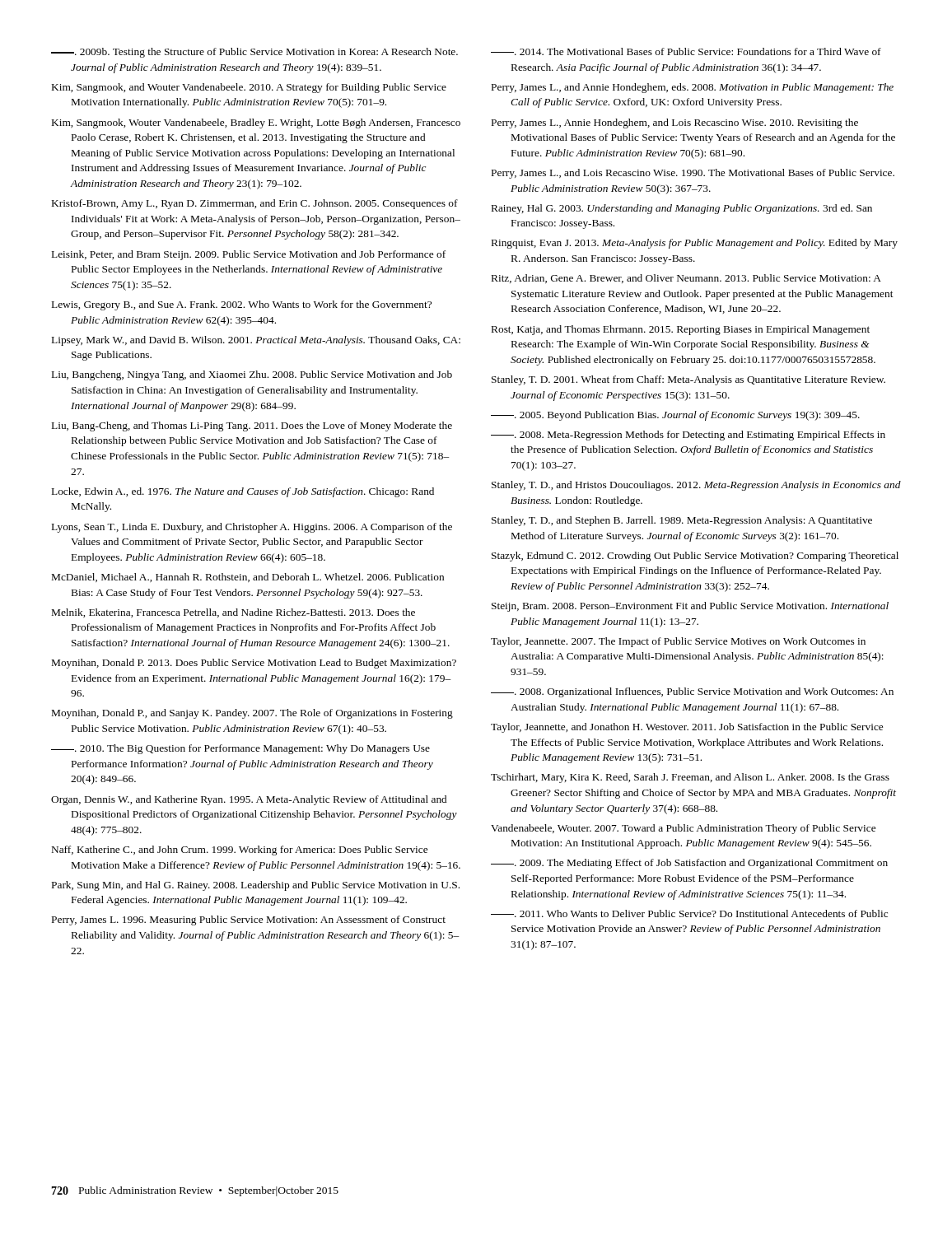The width and height of the screenshot is (952, 1235).
Task: Find the block on this page that starts "Stanley, T. D. 2001. Wheat"
Action: pos(688,387)
